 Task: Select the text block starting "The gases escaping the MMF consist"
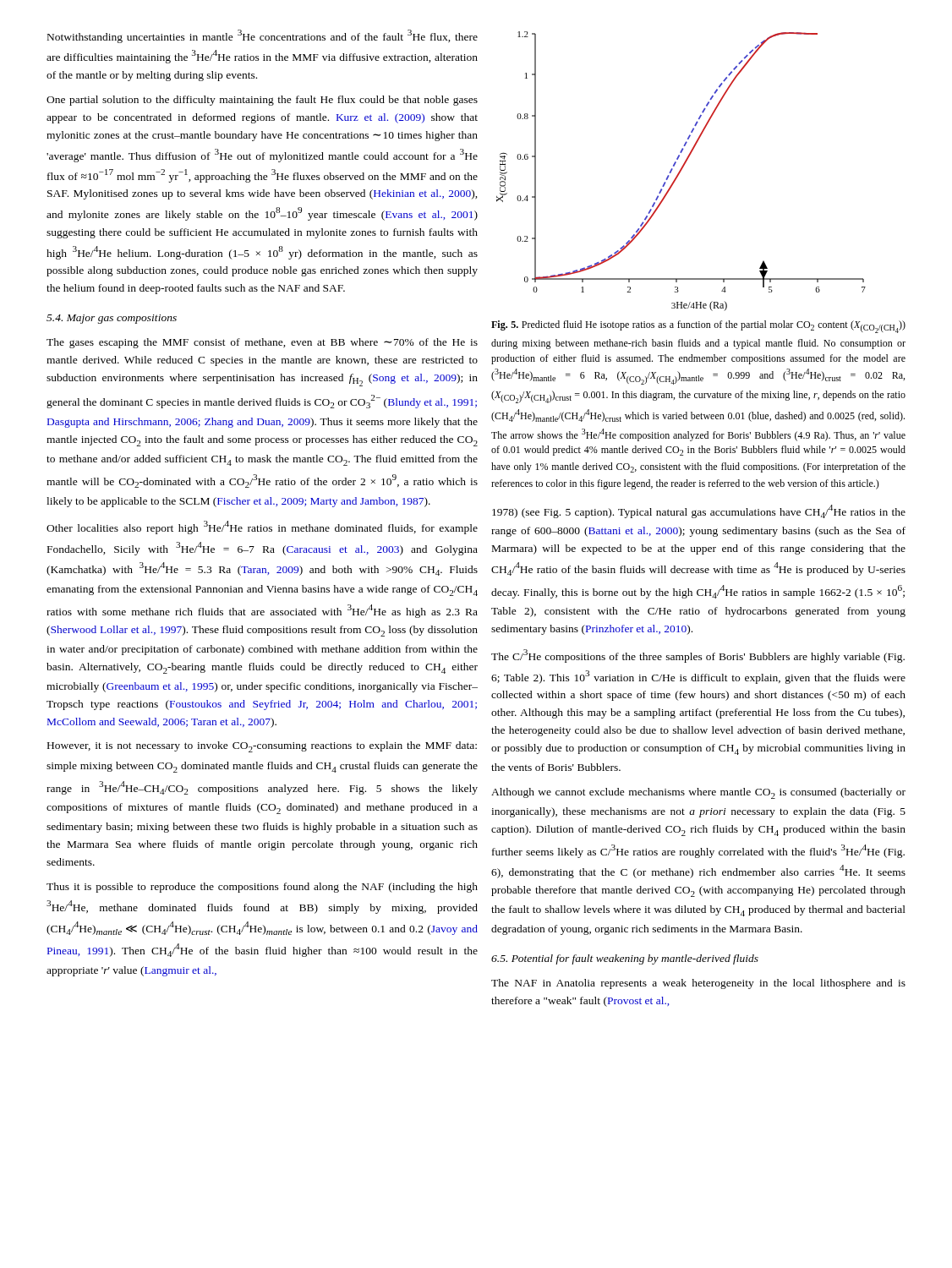click(x=262, y=422)
